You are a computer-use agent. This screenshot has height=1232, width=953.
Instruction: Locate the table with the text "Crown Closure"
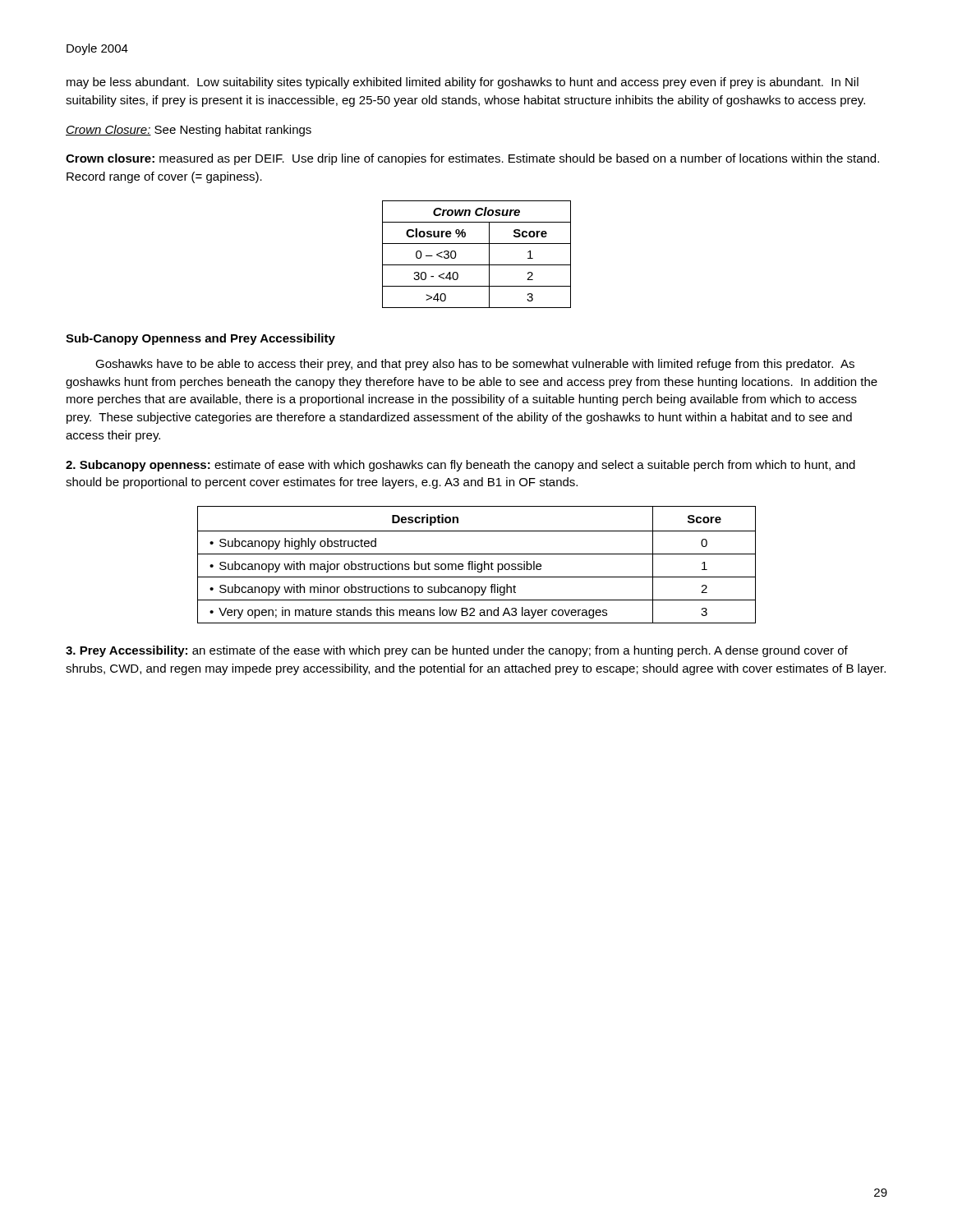click(476, 254)
